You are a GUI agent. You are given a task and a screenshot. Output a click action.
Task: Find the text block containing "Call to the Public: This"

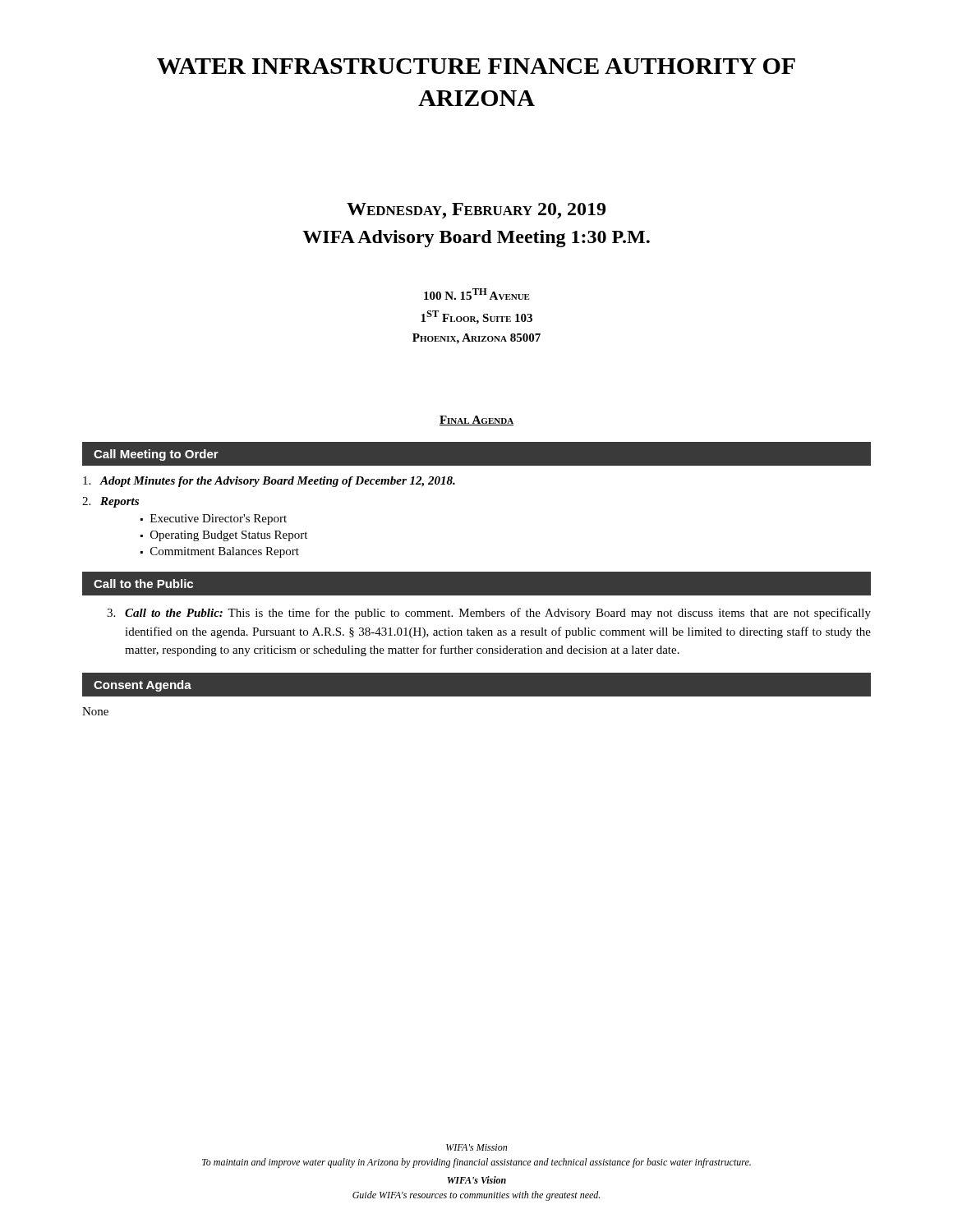coord(489,632)
